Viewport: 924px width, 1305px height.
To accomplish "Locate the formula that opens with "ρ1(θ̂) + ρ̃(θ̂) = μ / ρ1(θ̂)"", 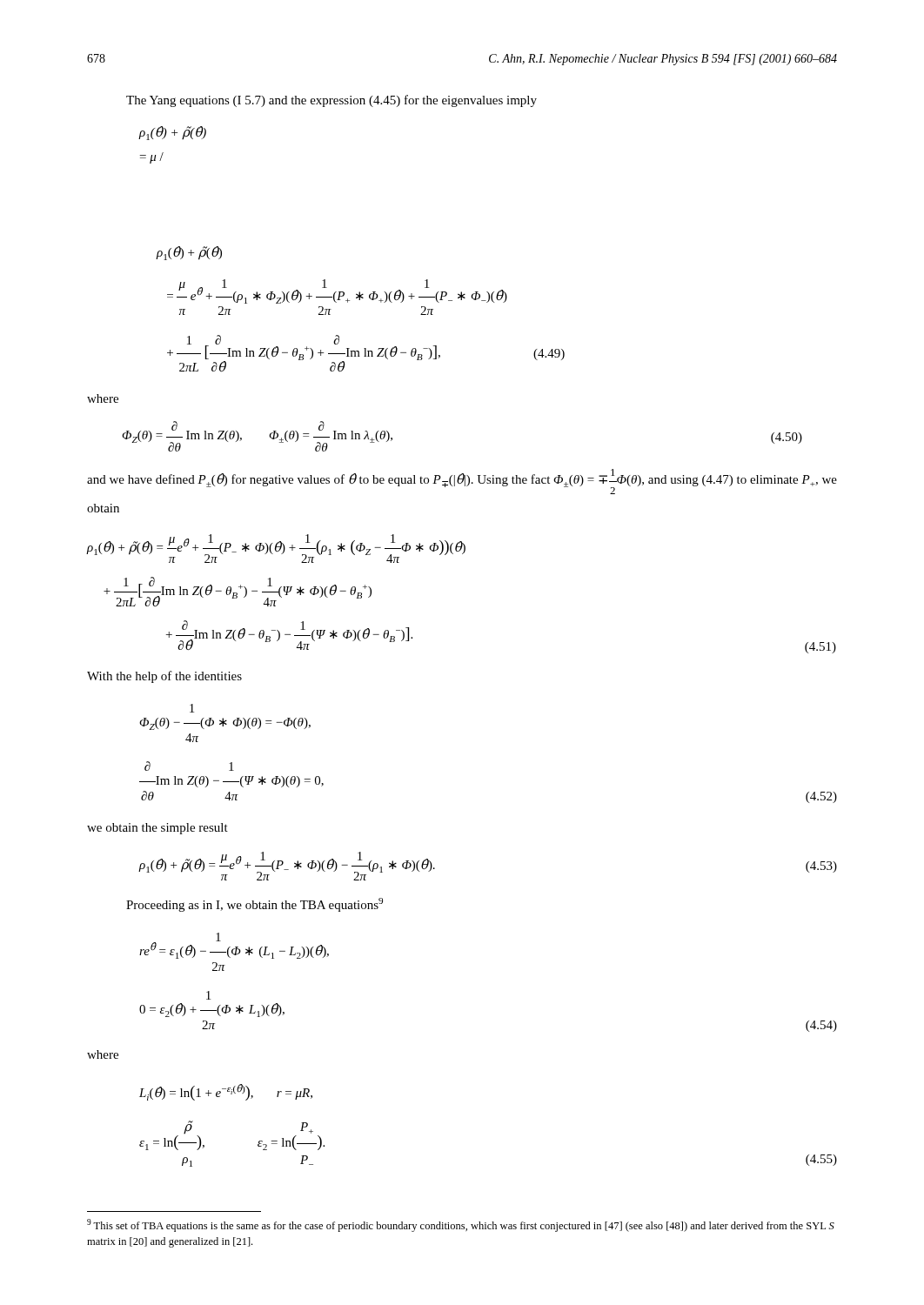I will click(173, 133).
